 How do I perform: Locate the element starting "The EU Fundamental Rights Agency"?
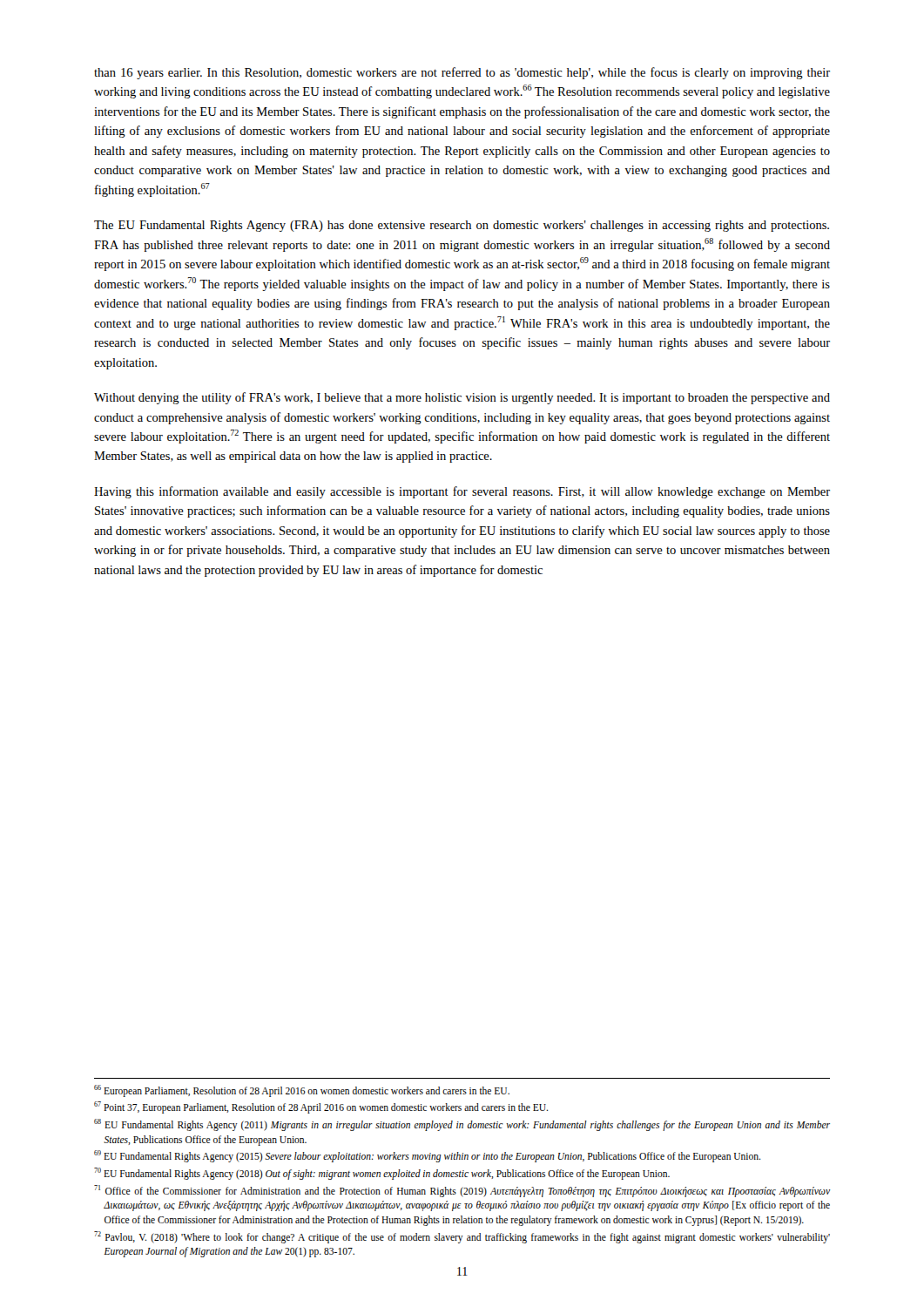[x=462, y=294]
